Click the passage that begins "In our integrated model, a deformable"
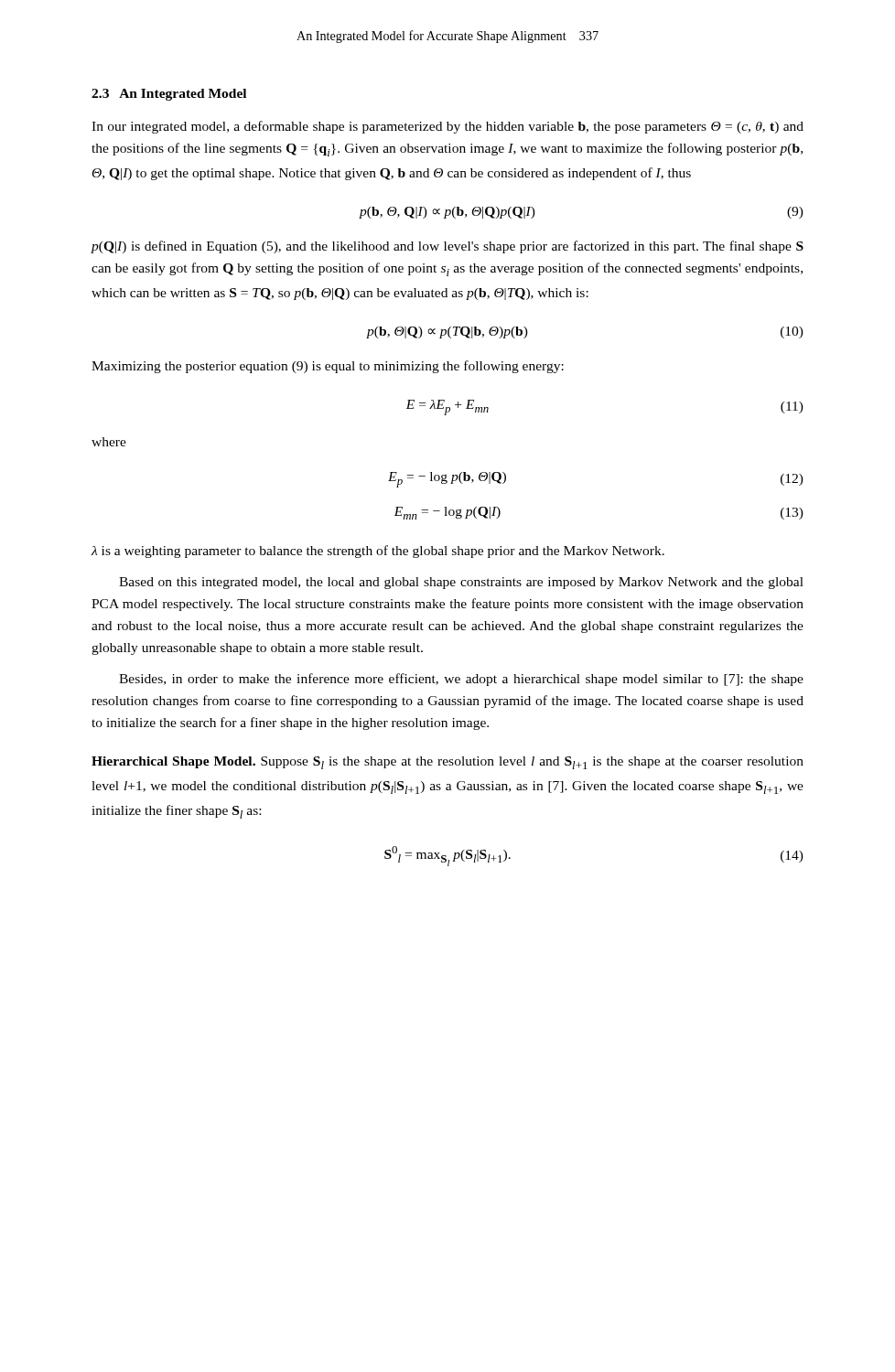 tap(448, 149)
